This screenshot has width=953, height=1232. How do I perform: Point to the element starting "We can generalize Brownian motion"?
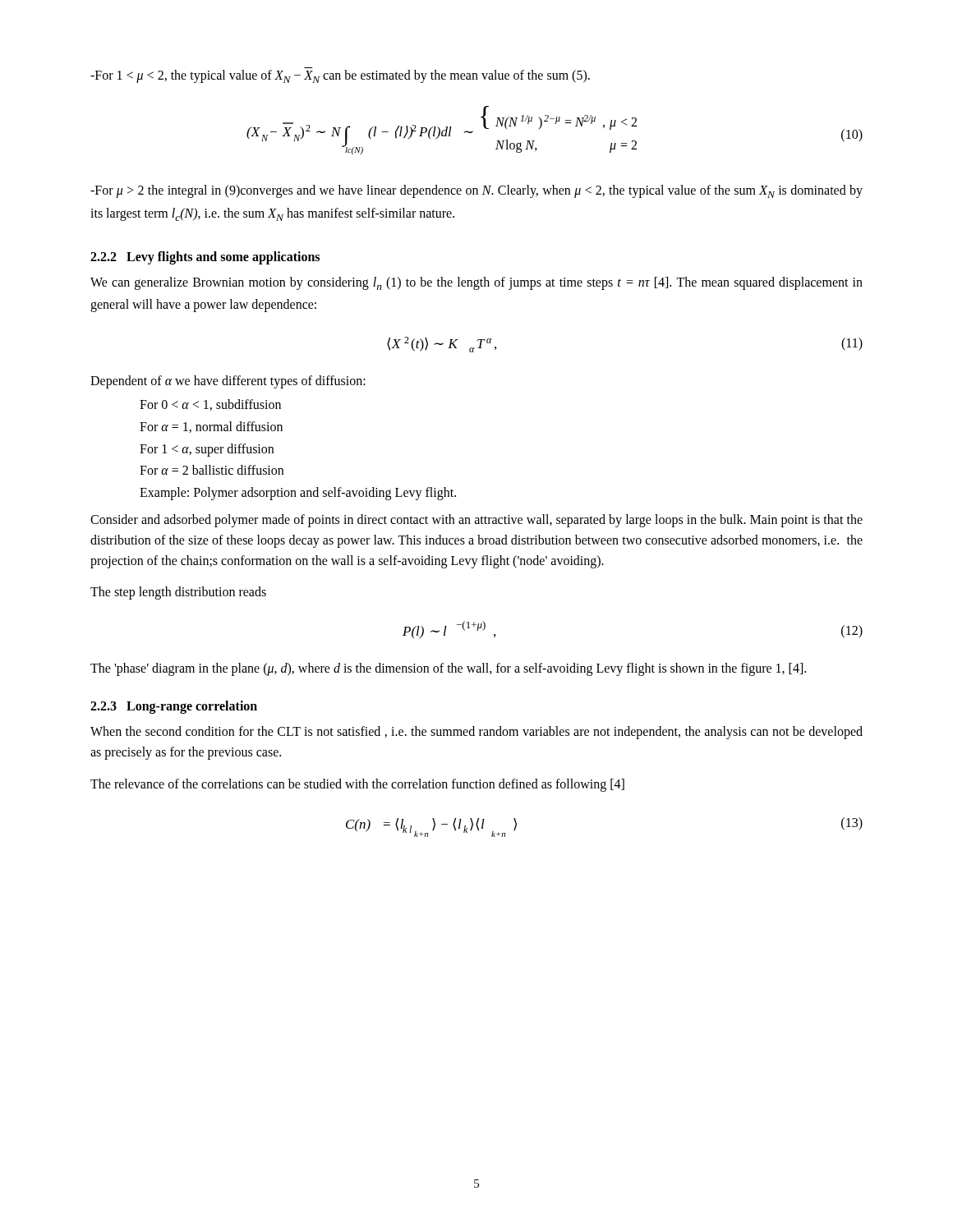476,293
